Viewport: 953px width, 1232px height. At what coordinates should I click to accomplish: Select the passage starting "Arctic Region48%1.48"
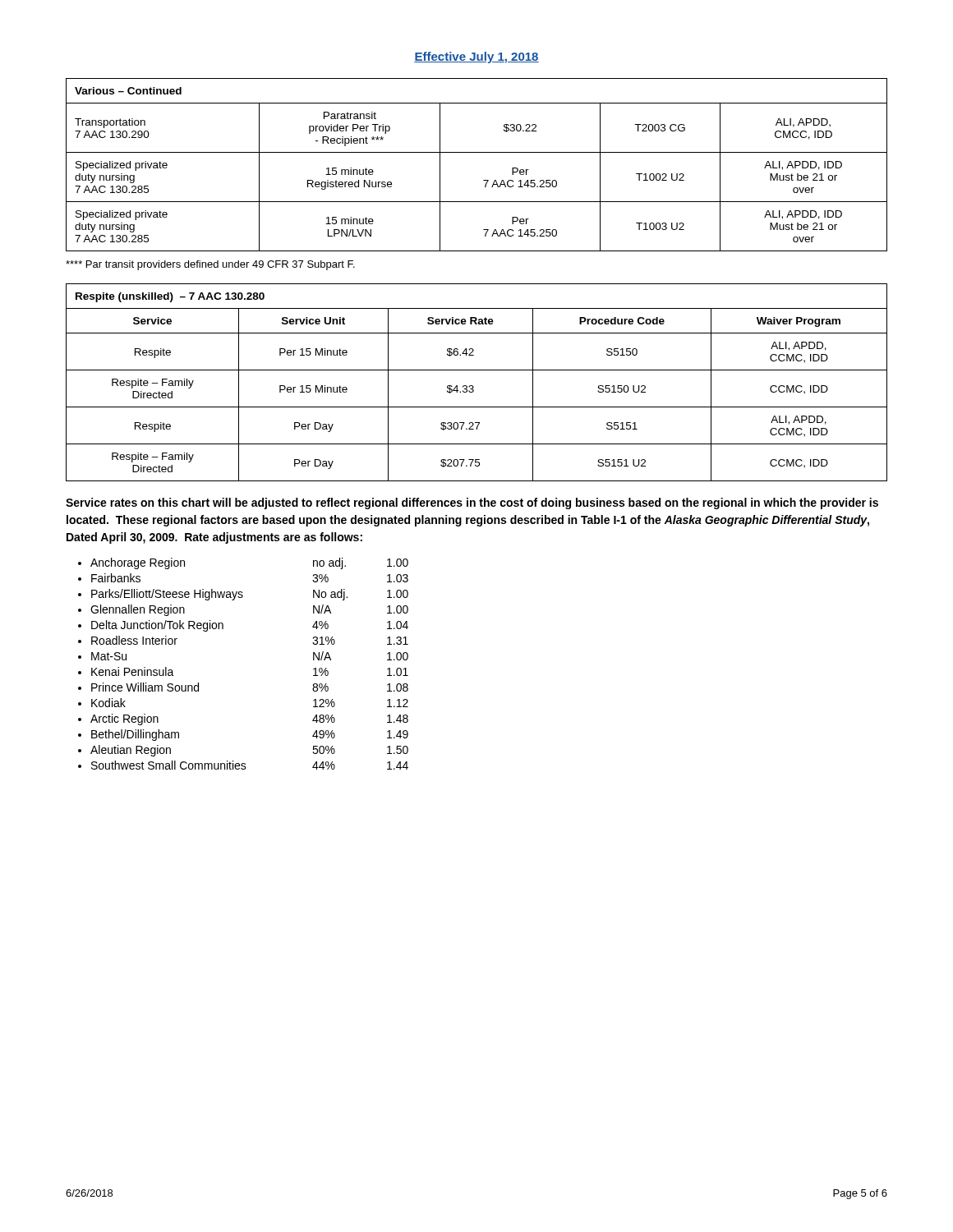pyautogui.click(x=126, y=719)
